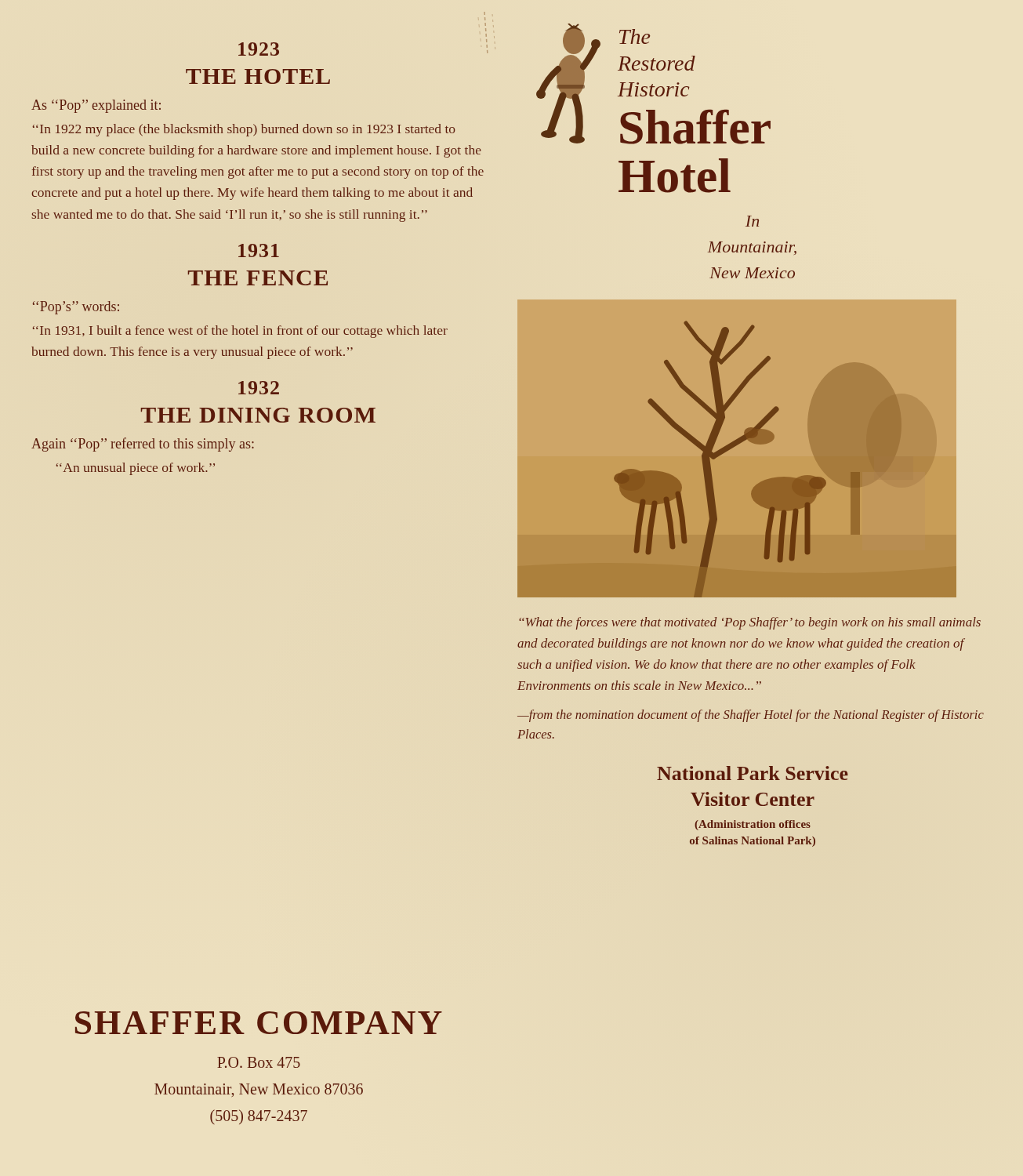Select the block starting "P.O. Box 475"

pos(259,1089)
